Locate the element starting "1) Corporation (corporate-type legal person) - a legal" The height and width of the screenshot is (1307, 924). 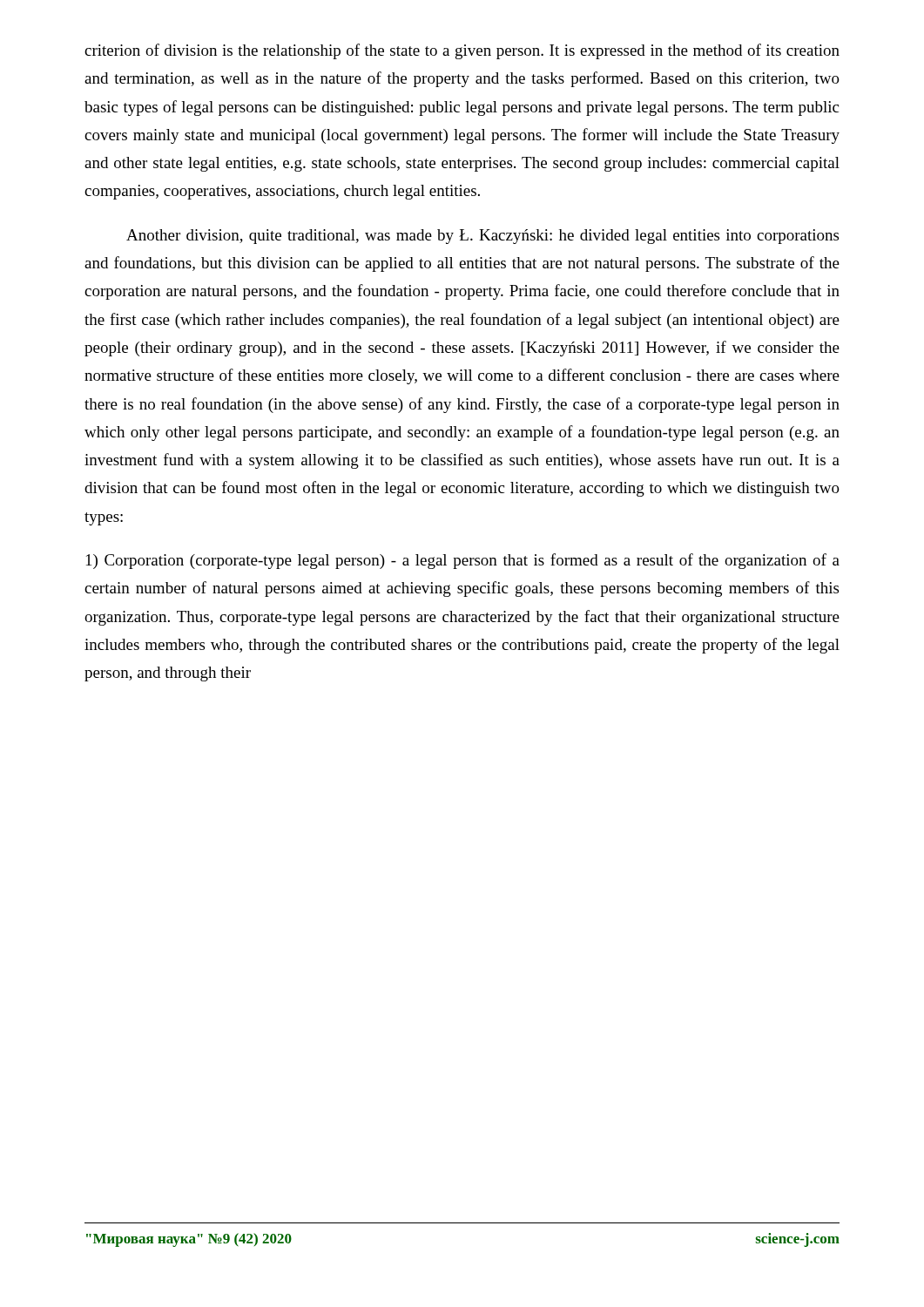coord(462,616)
